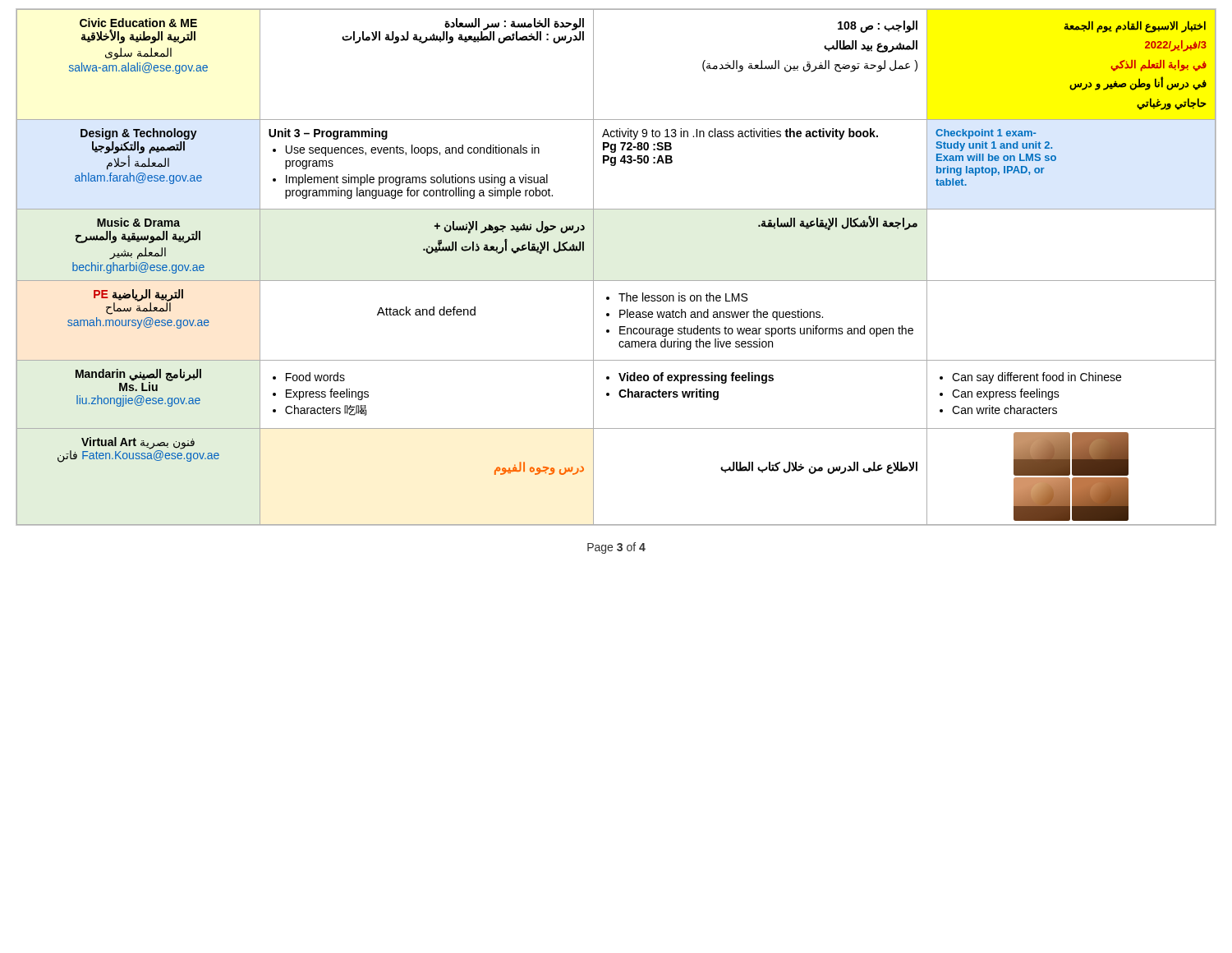Click on the table containing "Unit 3 – Programming Use"

pyautogui.click(x=427, y=164)
